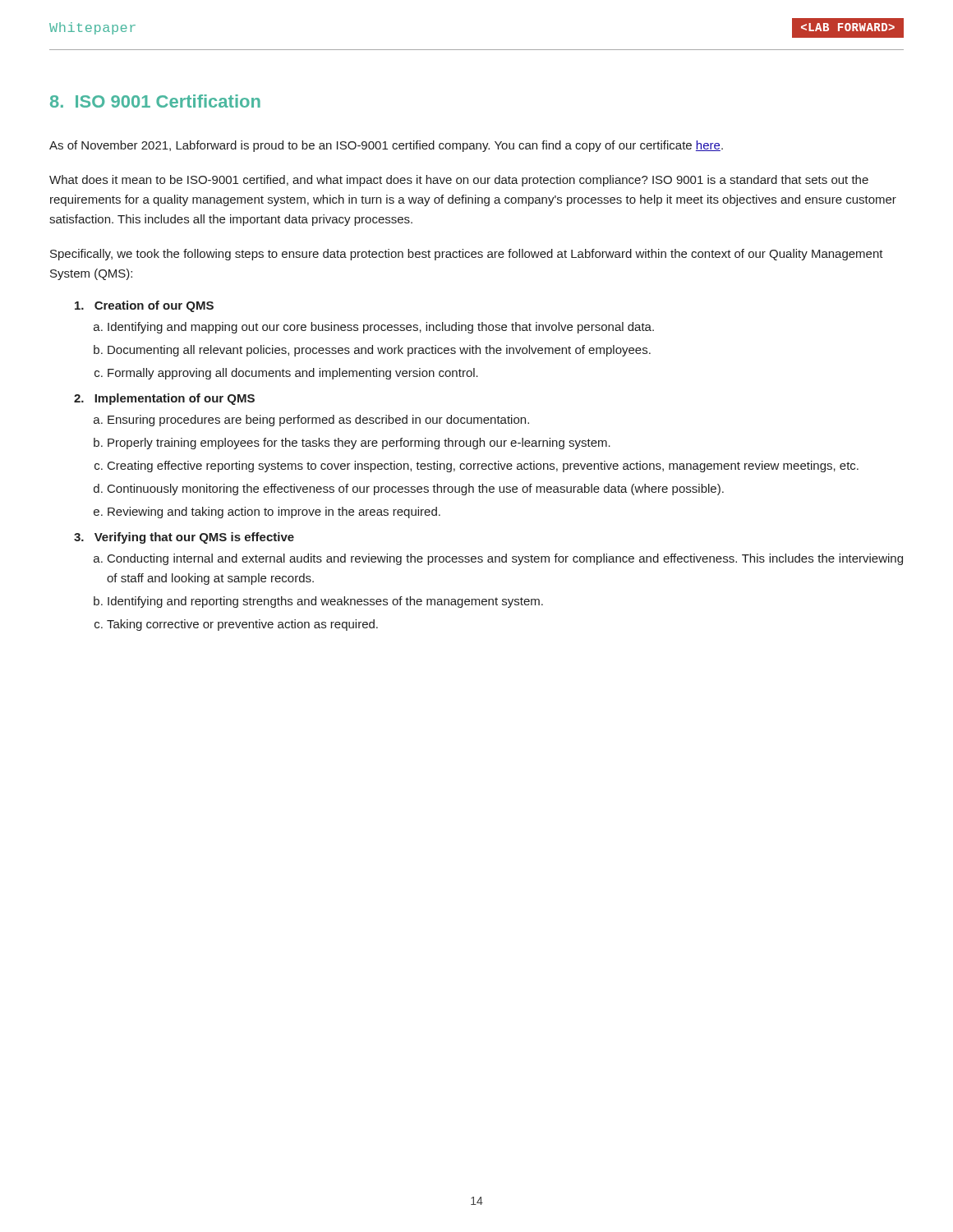953x1232 pixels.
Task: Where is the section header that starts "8. ISO 9001"?
Action: (155, 101)
